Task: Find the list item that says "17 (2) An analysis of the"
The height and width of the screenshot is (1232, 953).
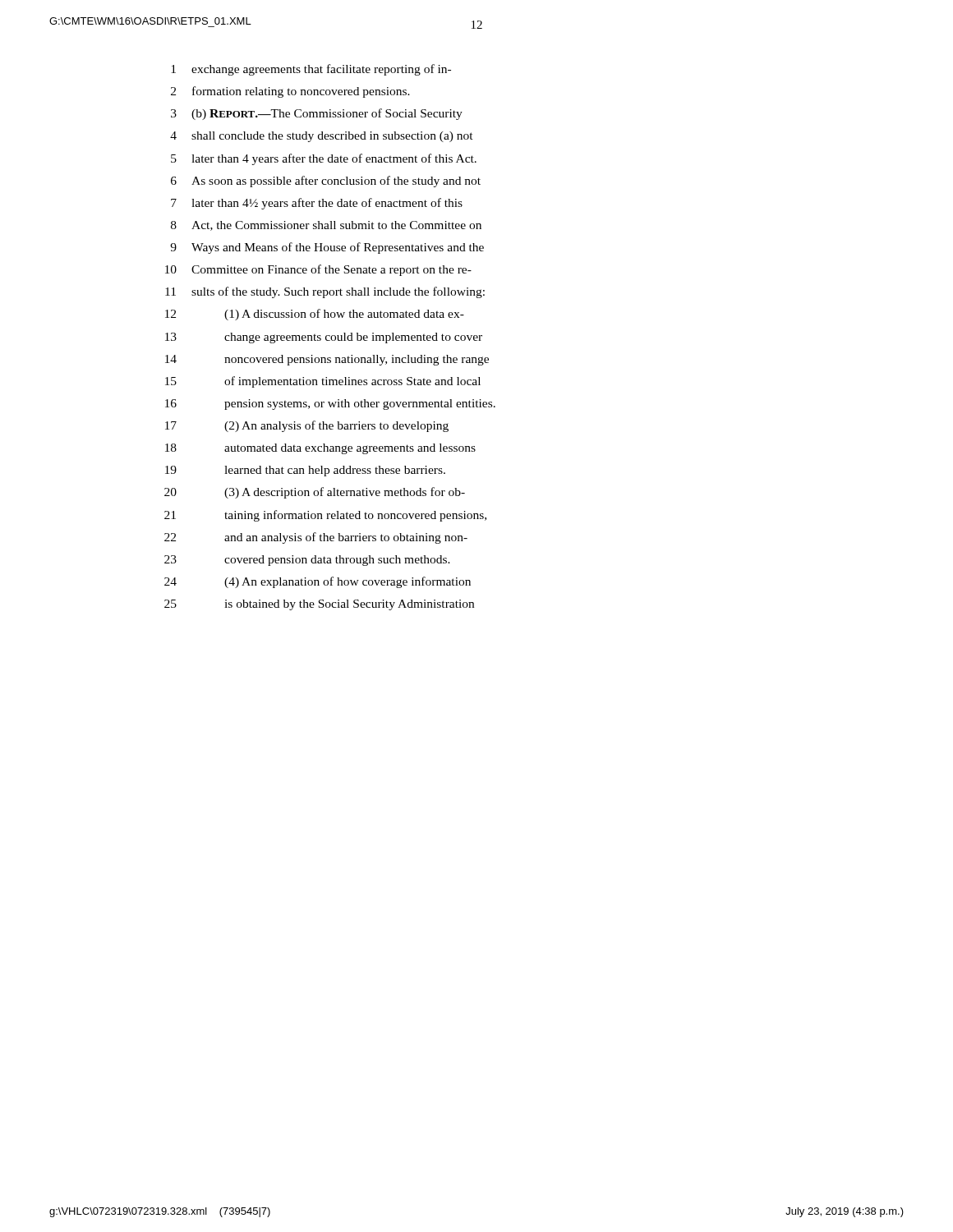Action: (x=307, y=426)
